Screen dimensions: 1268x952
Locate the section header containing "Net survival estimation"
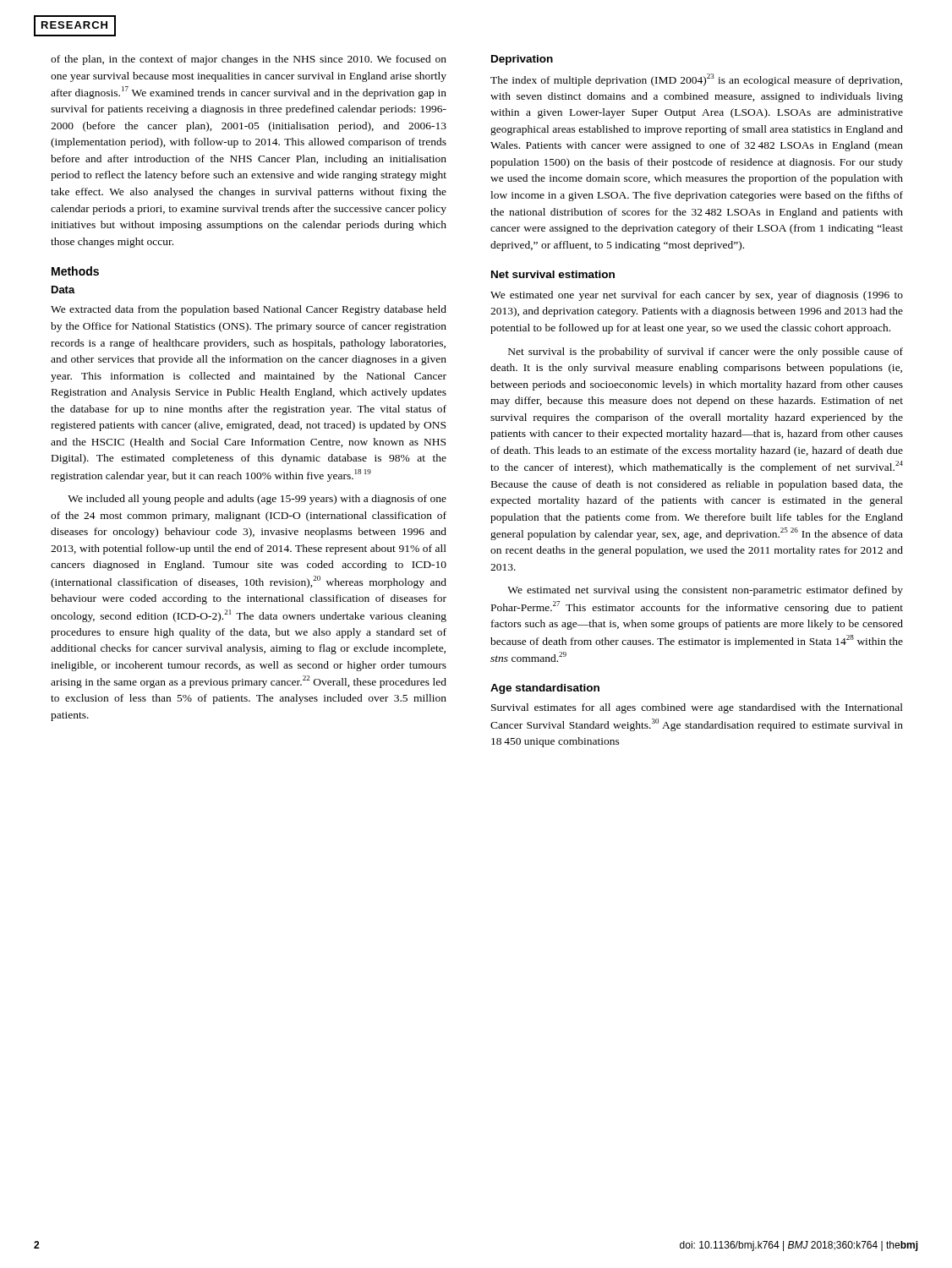click(553, 275)
